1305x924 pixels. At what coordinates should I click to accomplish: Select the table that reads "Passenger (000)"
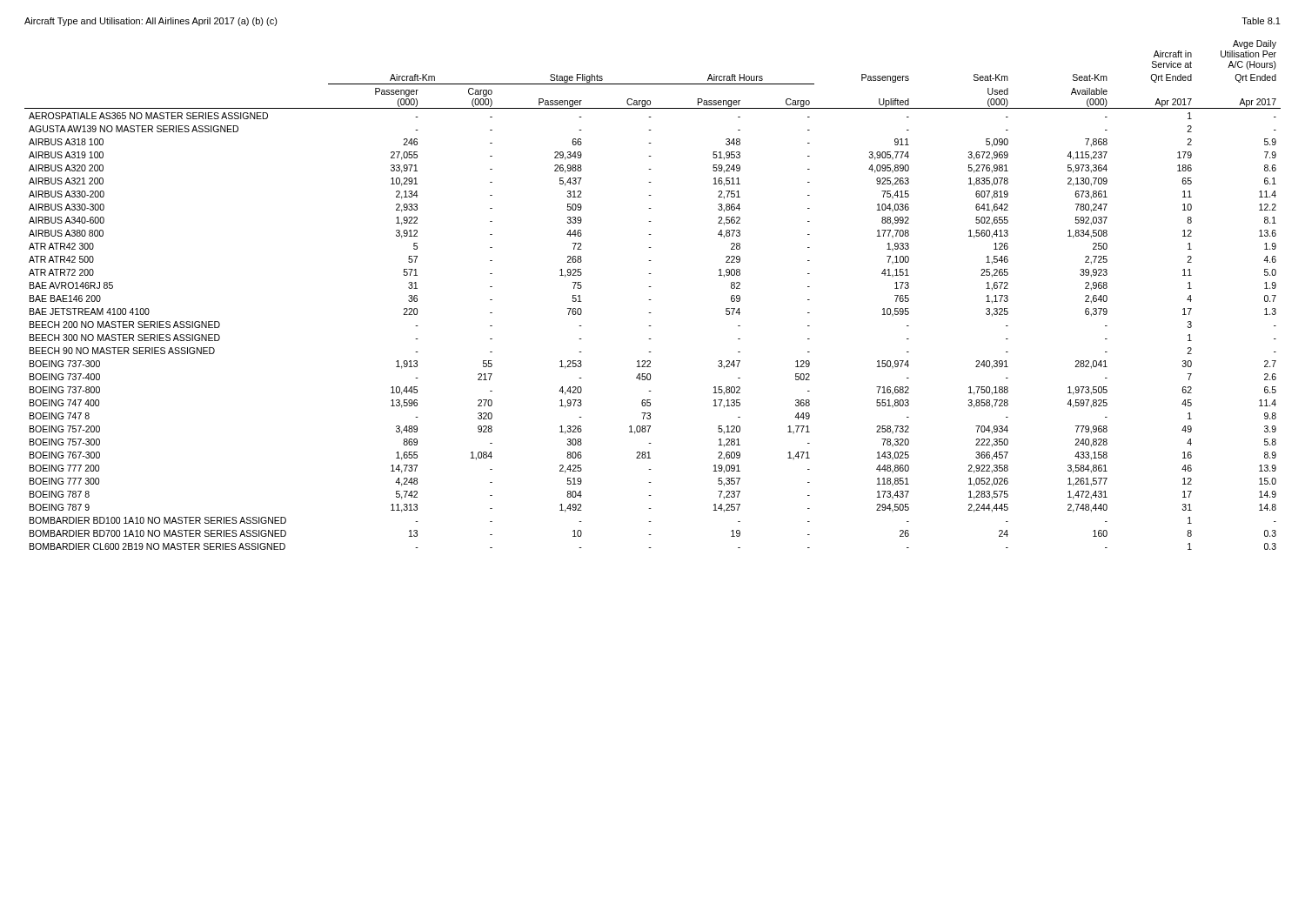click(652, 294)
